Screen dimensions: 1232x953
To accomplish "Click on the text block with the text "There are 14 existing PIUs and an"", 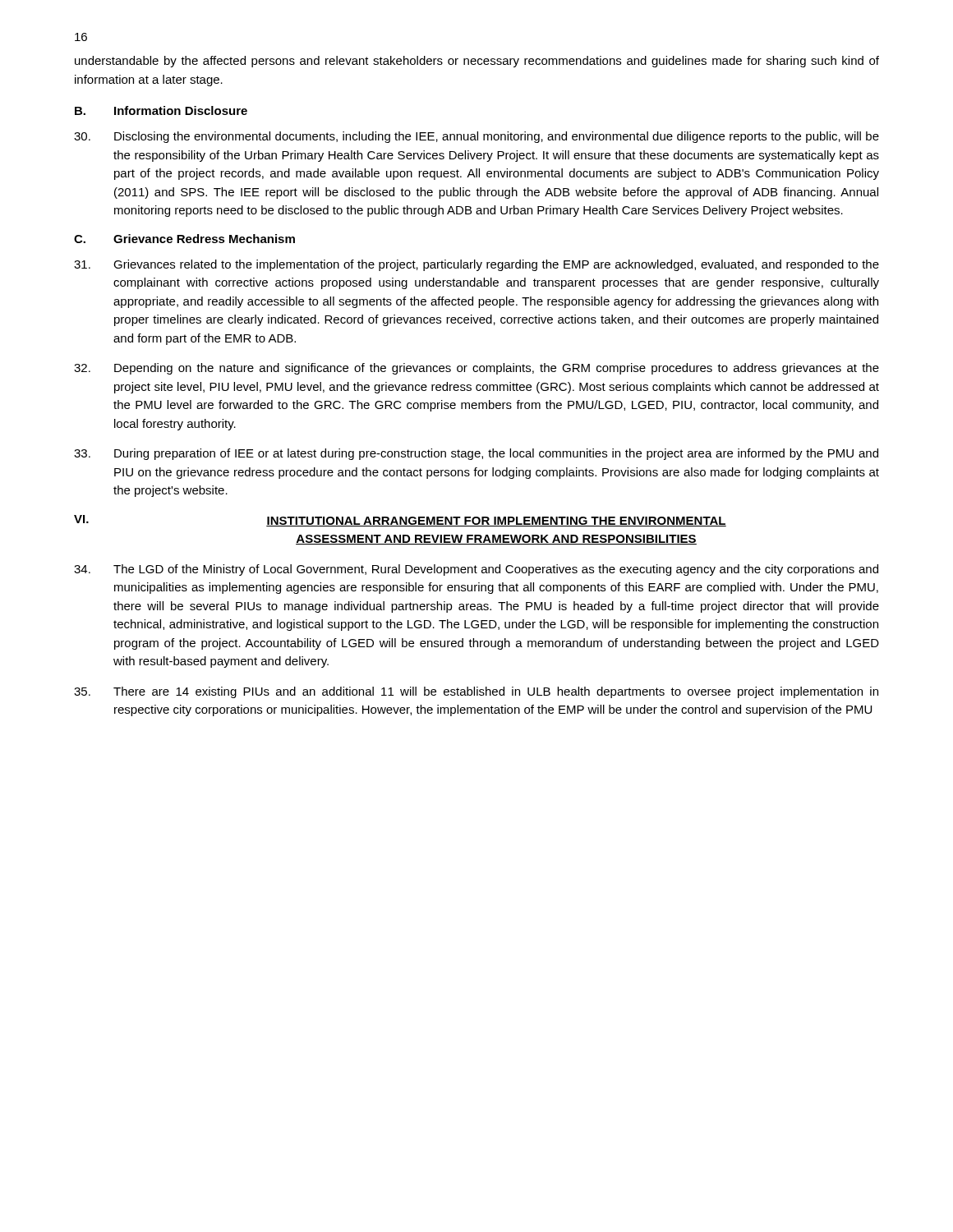I will pos(476,701).
